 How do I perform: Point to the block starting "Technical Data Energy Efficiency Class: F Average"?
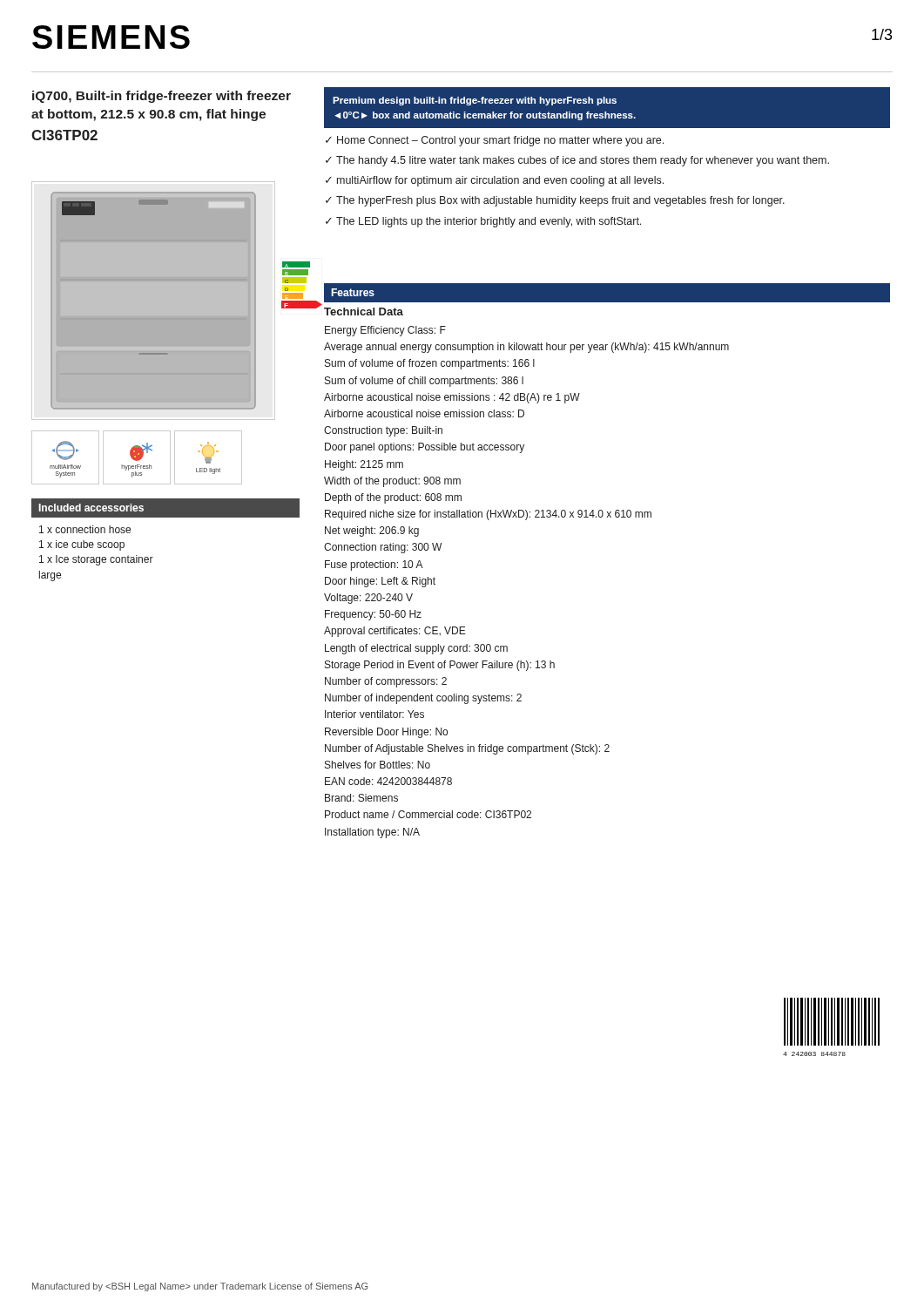pos(364,312)
